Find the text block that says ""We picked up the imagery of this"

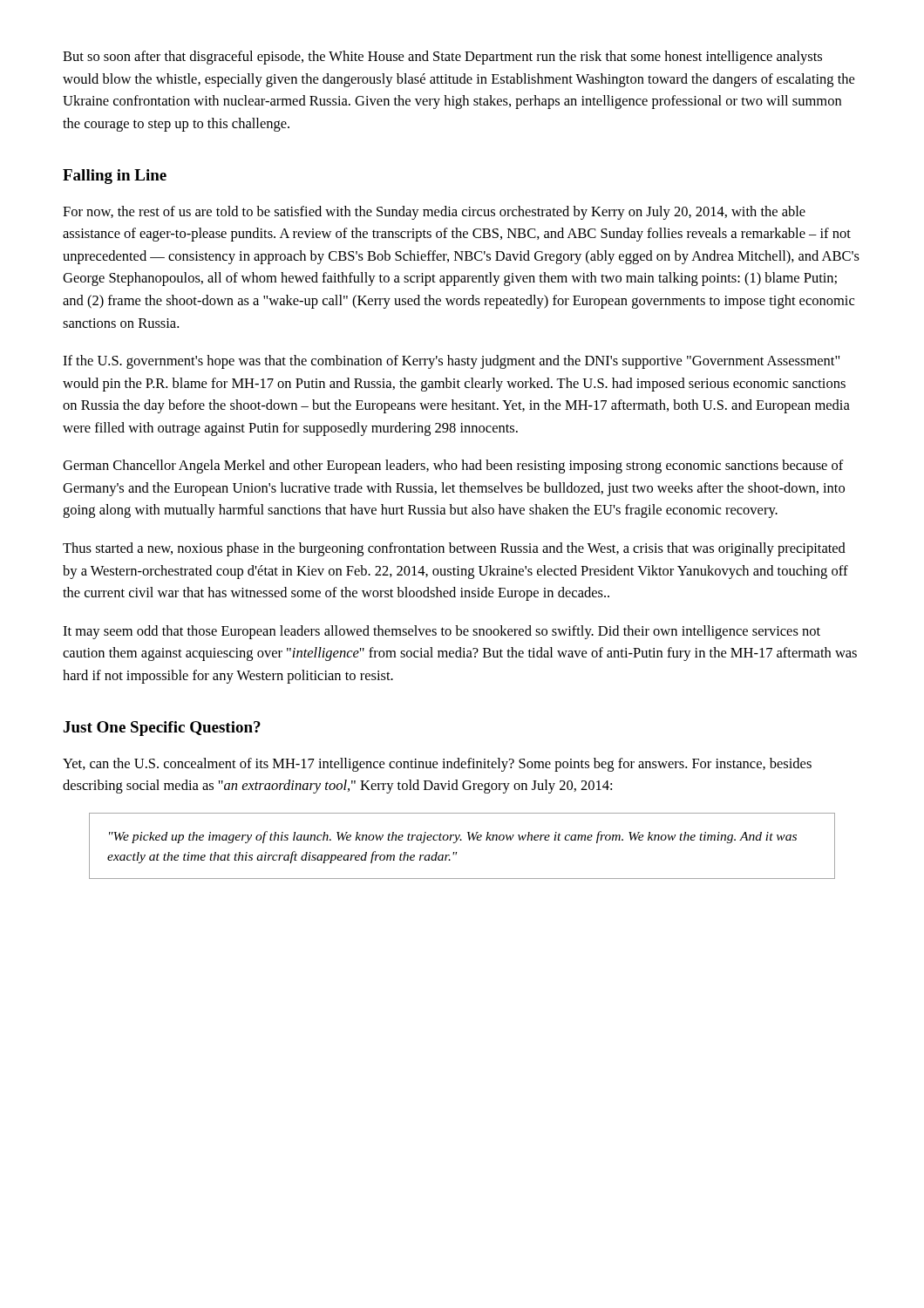[x=452, y=846]
